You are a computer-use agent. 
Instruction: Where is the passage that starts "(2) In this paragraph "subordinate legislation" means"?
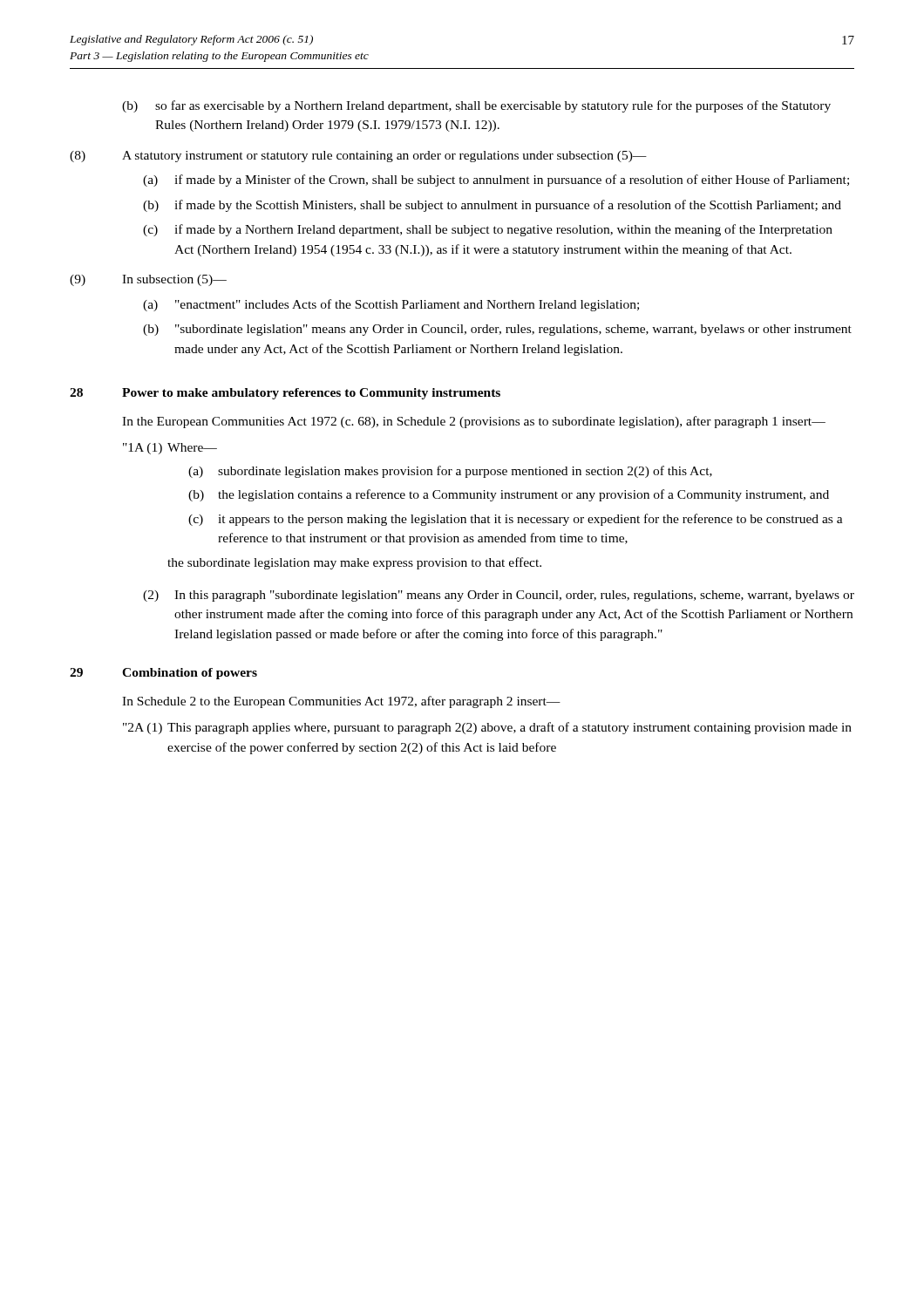pos(499,614)
